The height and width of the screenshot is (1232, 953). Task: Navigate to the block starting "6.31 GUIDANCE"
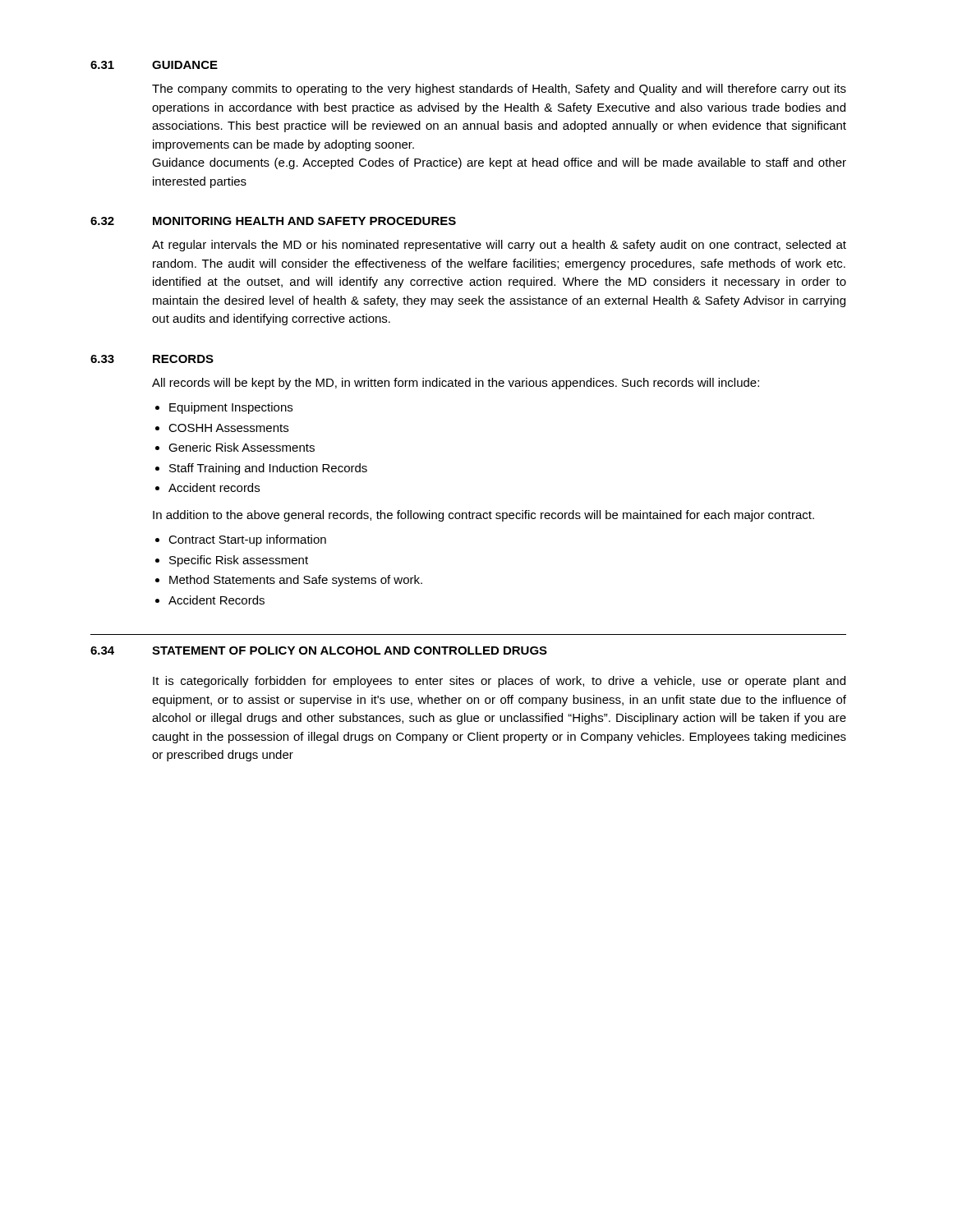pos(154,64)
